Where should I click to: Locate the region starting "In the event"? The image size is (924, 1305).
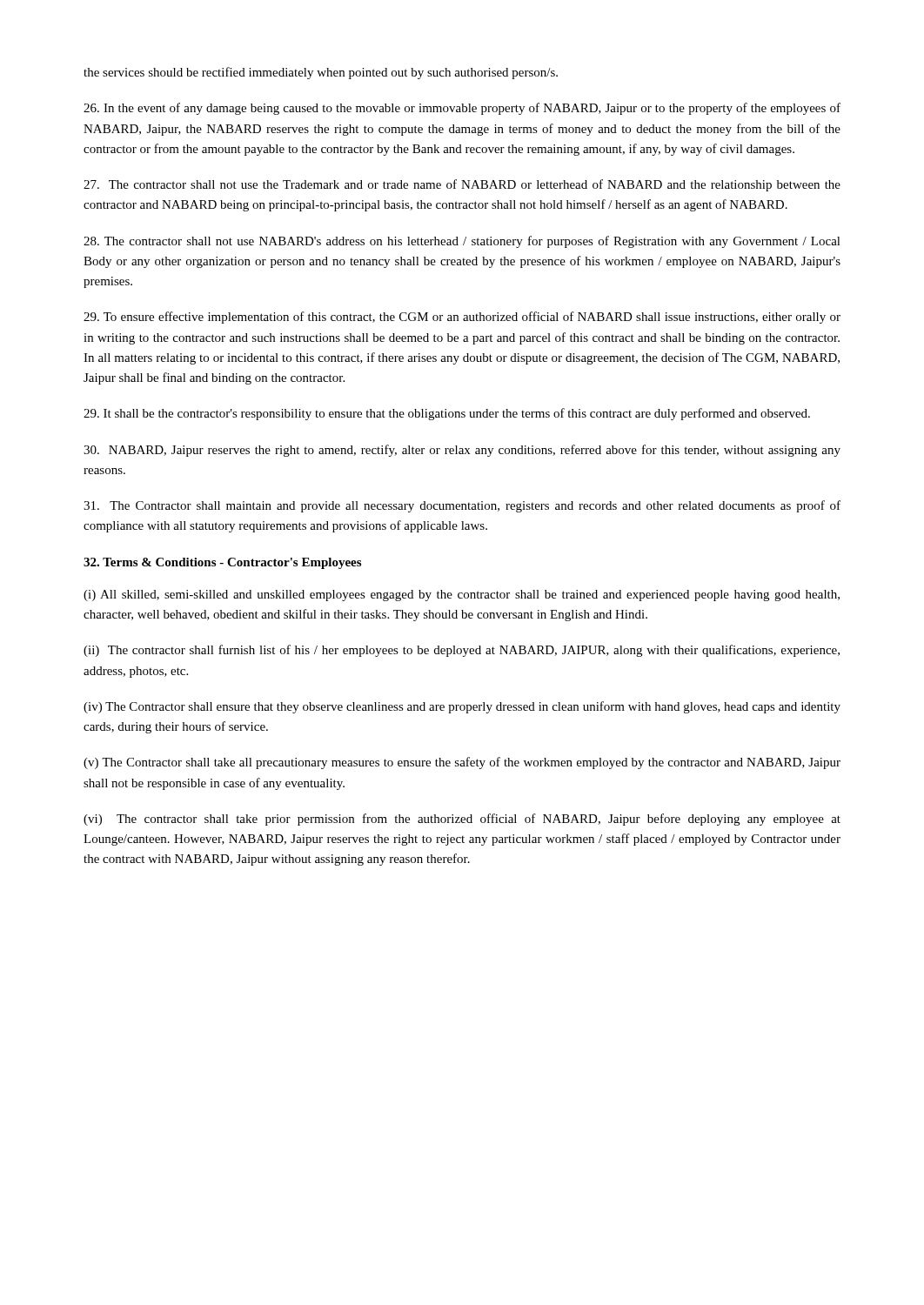point(462,128)
